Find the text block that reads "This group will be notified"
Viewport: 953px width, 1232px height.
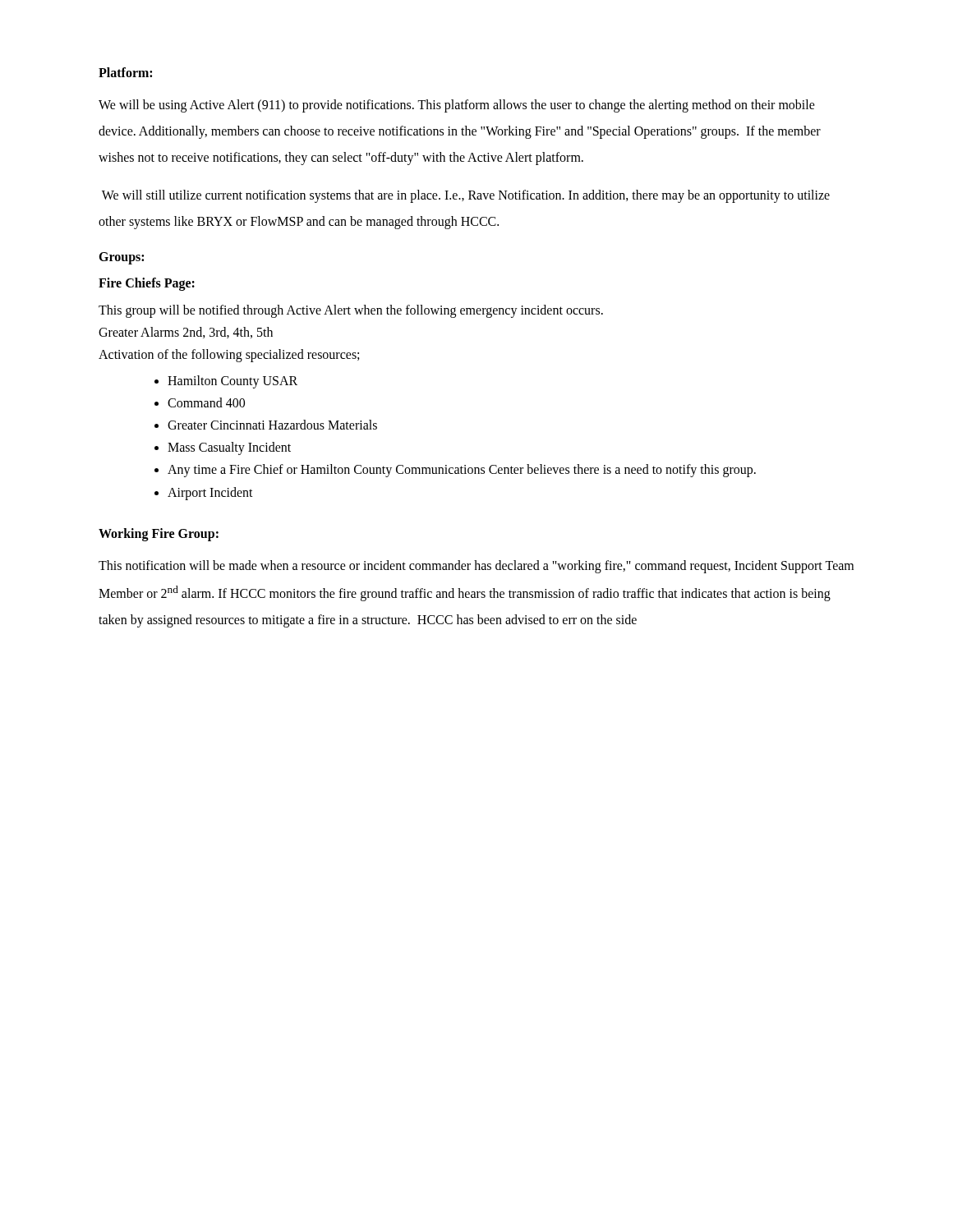click(x=351, y=311)
